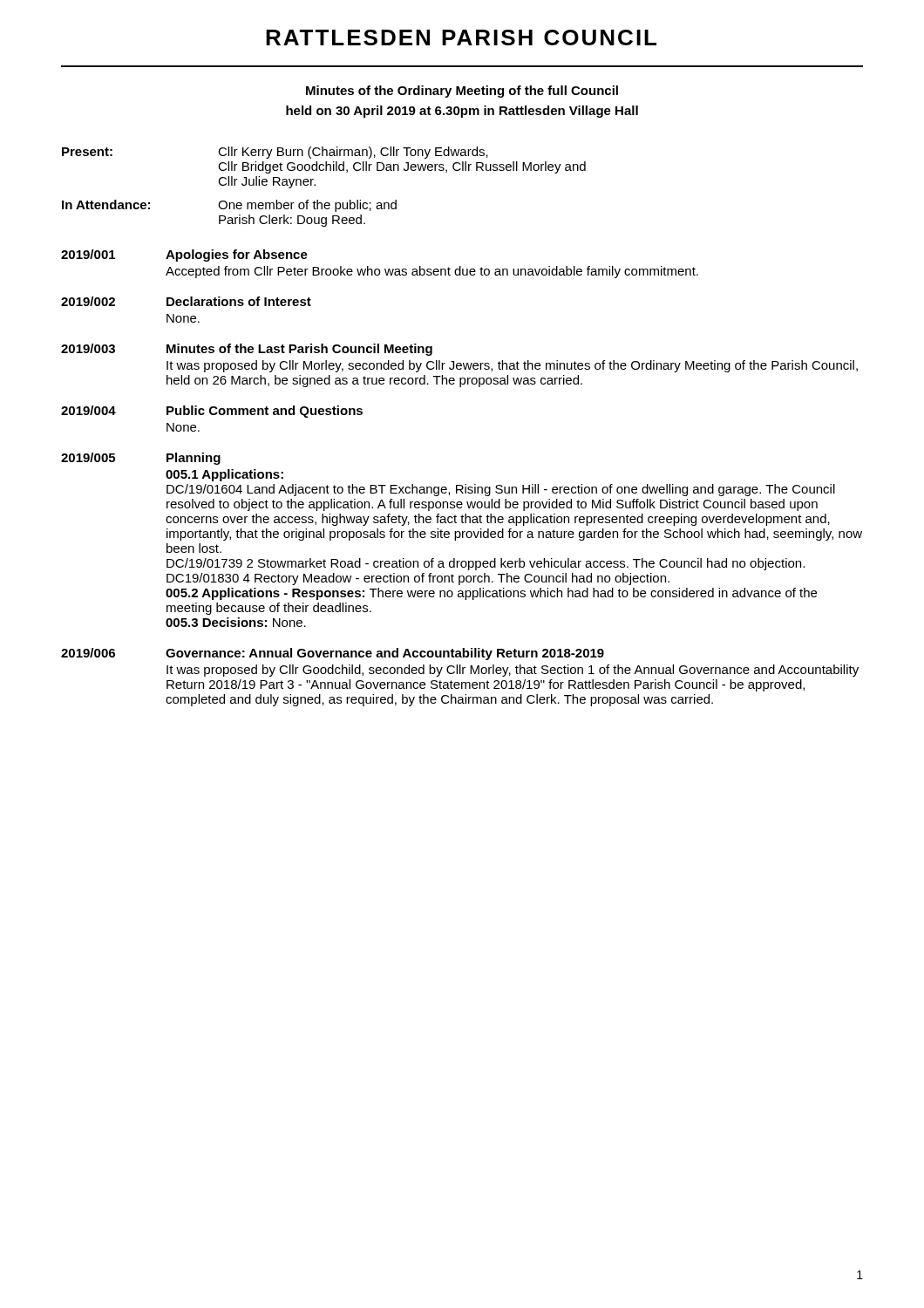The height and width of the screenshot is (1308, 924).
Task: Navigate to the passage starting "1 Applications: DC/19/01604"
Action: [514, 548]
